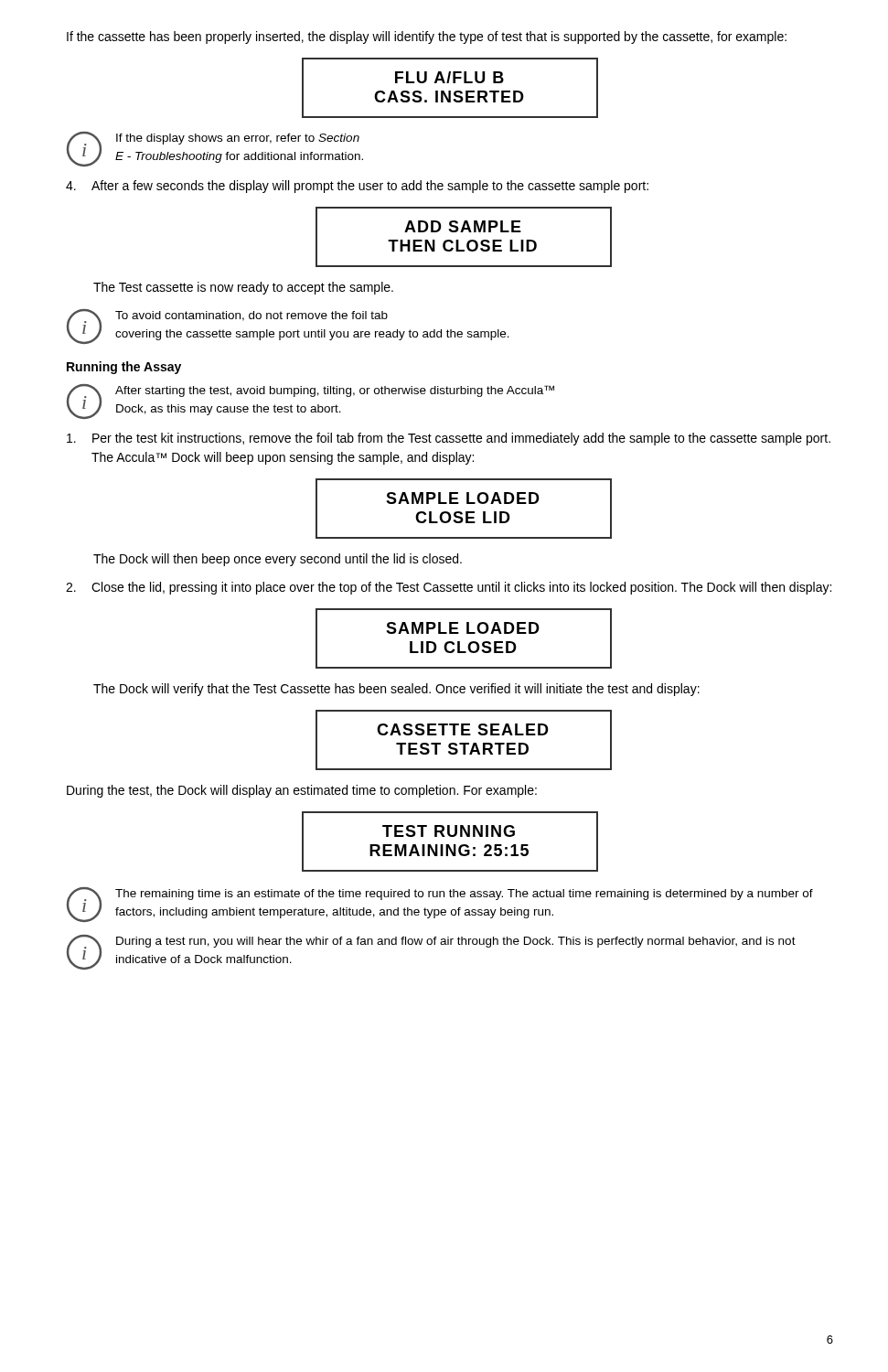Navigate to the passage starting "2. Close the lid, pressing"
Screen dimensions: 1372x888
[x=450, y=588]
